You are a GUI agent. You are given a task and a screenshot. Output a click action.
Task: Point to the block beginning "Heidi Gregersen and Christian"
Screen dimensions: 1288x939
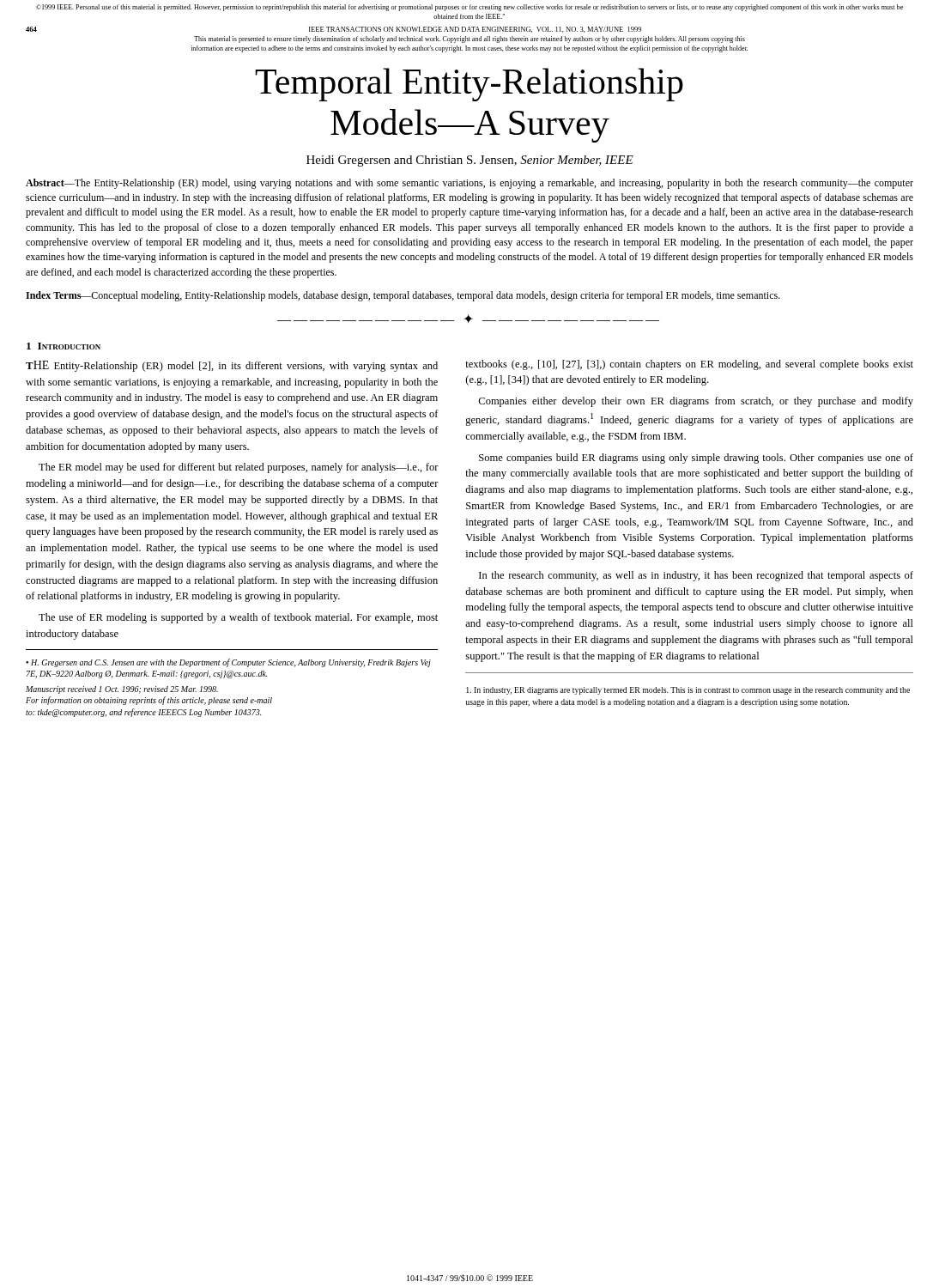point(470,159)
